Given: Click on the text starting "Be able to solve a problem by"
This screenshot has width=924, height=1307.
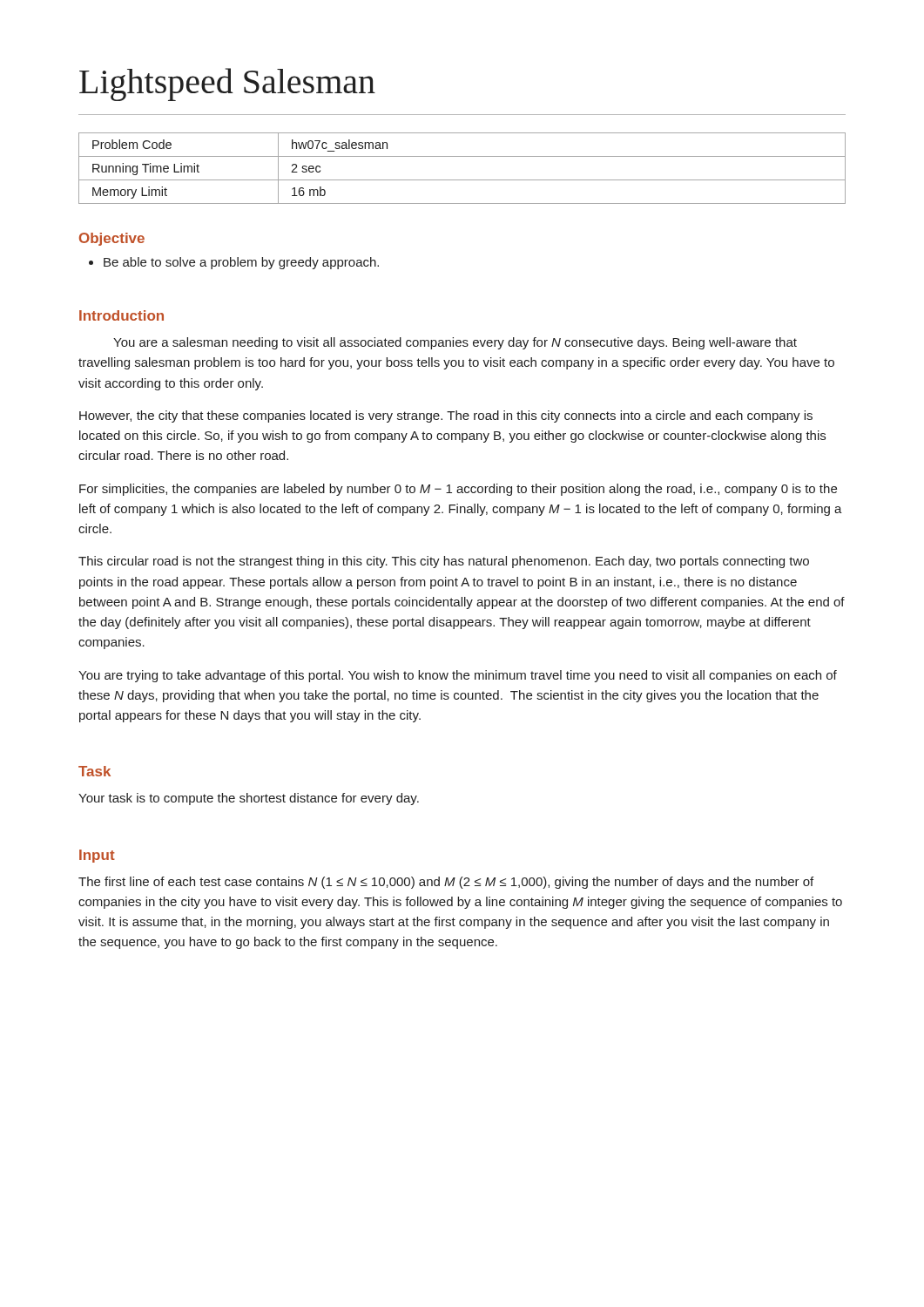Looking at the screenshot, I should click(x=241, y=263).
